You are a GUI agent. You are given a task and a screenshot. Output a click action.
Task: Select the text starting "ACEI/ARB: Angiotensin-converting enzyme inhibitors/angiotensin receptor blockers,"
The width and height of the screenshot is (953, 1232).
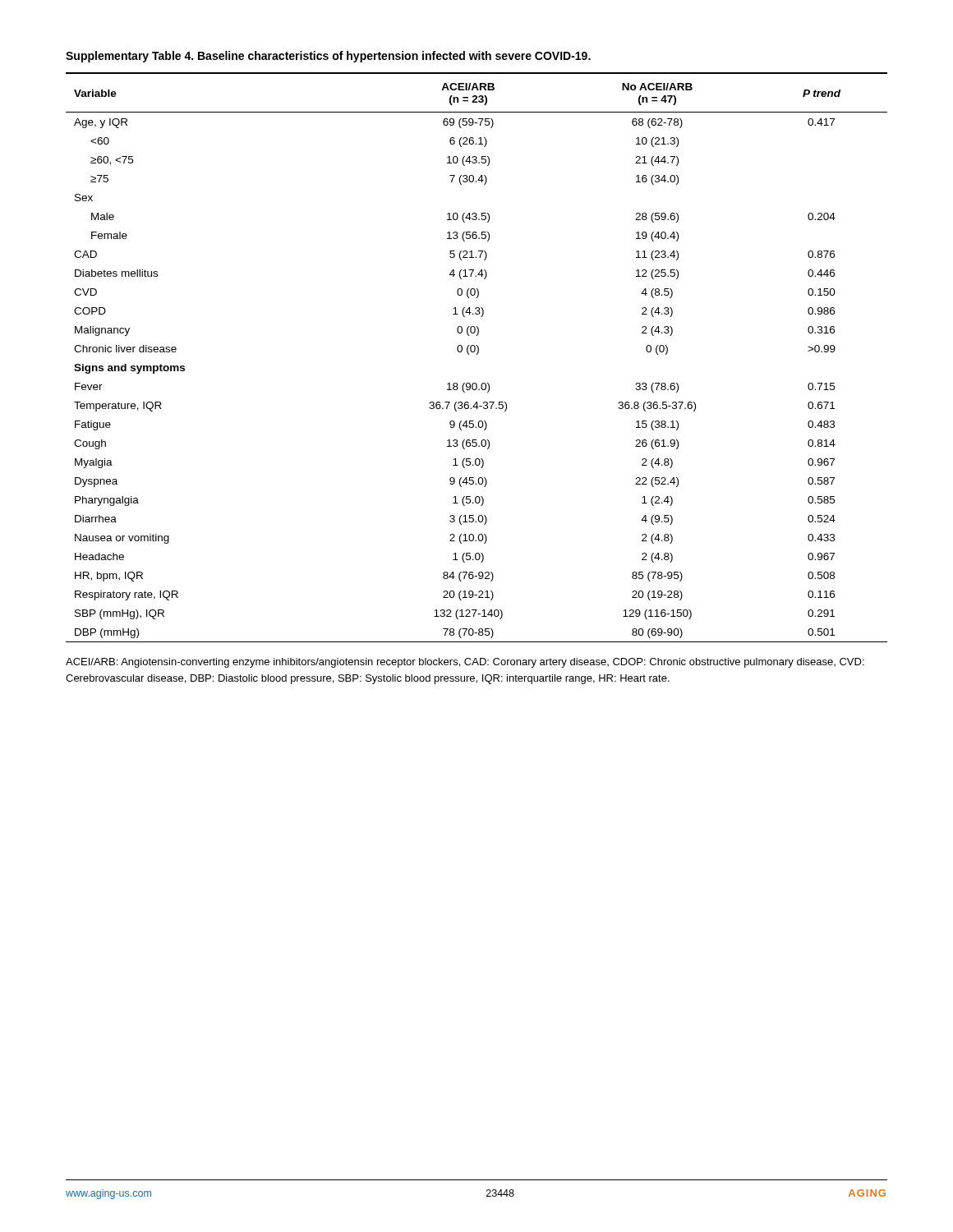[x=465, y=670]
